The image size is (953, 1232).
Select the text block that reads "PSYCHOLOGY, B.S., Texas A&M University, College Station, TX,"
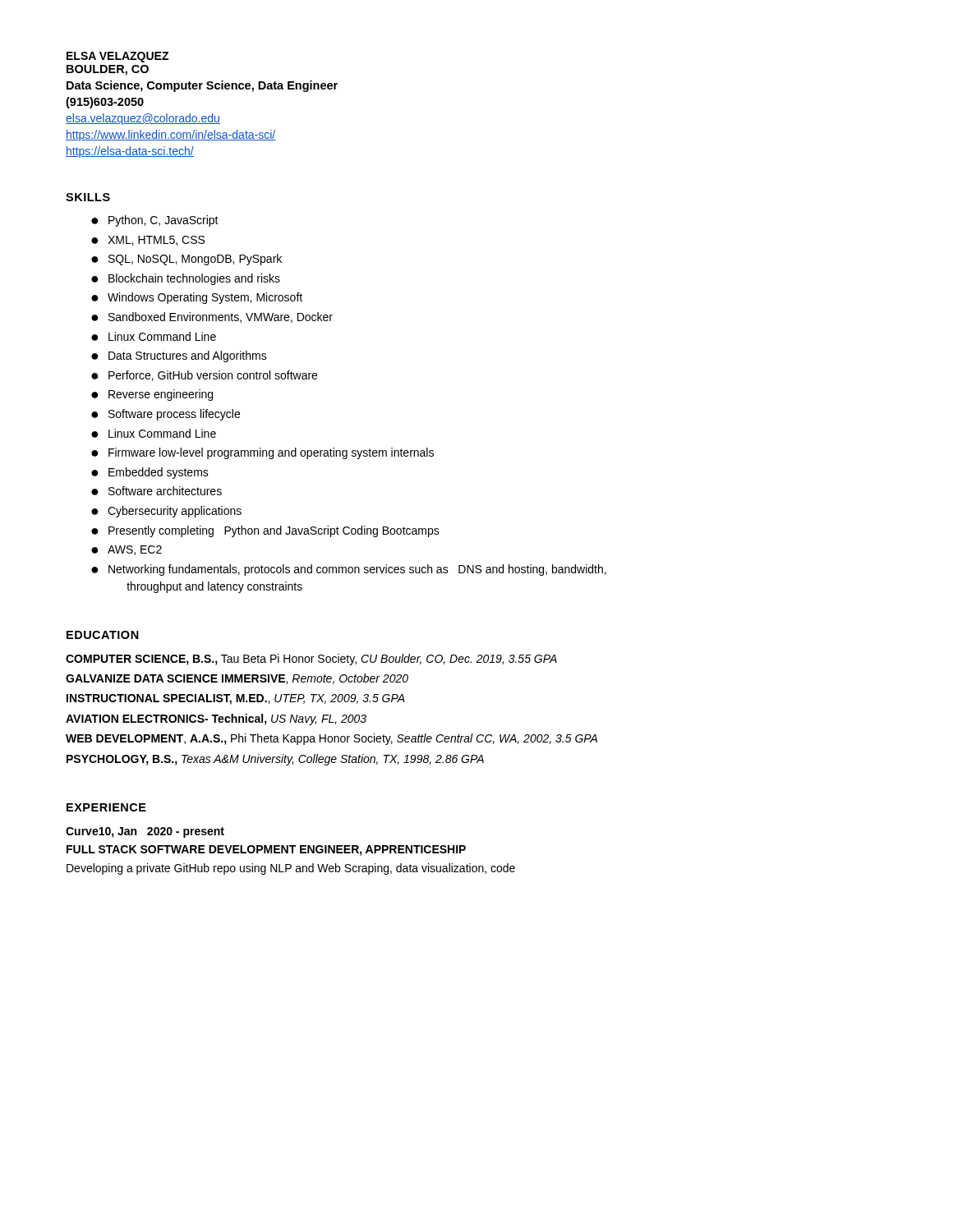coord(275,759)
